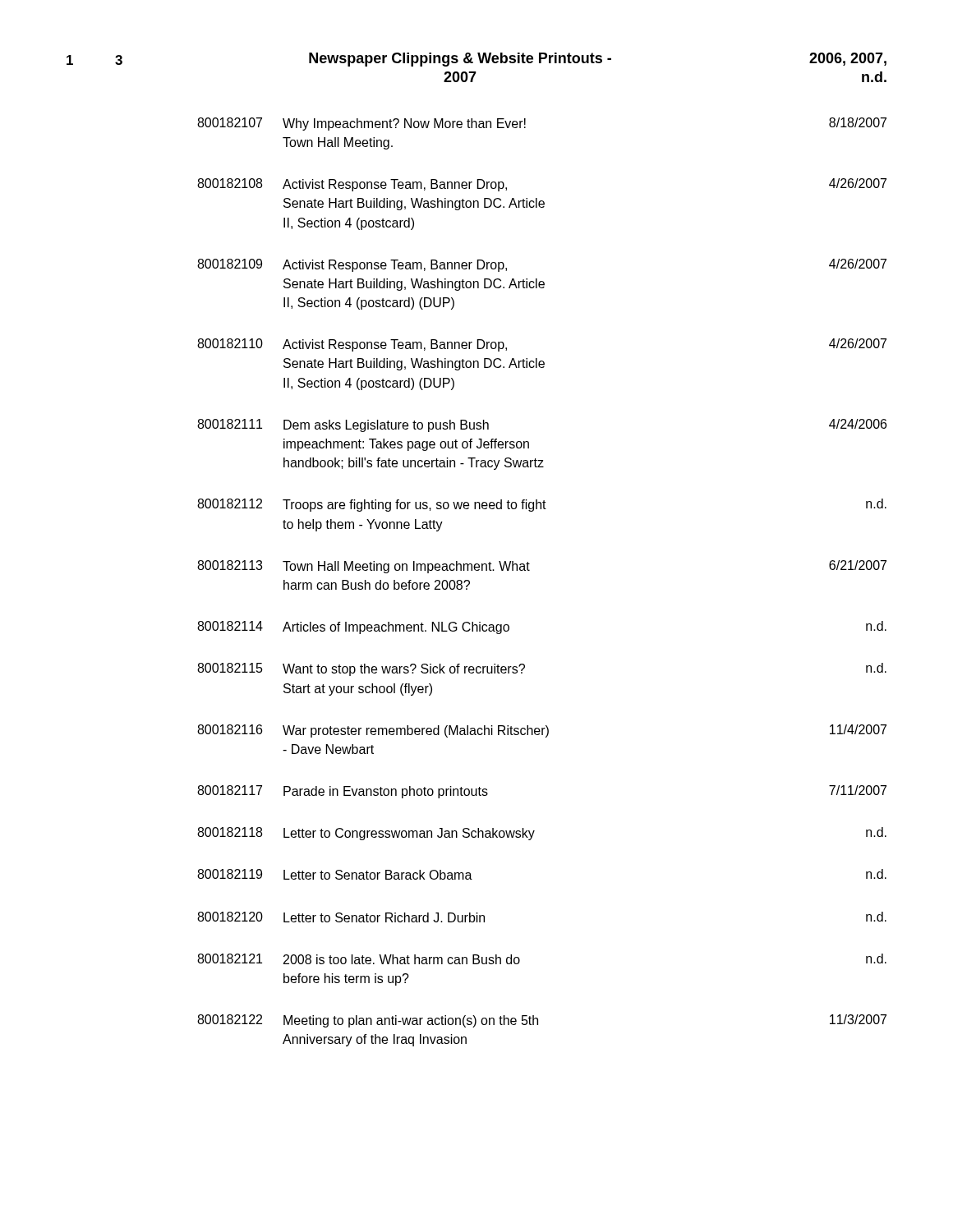The height and width of the screenshot is (1232, 953).
Task: Click on the passage starting "800182117 Parade in Evanston photo printouts"
Action: click(x=476, y=791)
